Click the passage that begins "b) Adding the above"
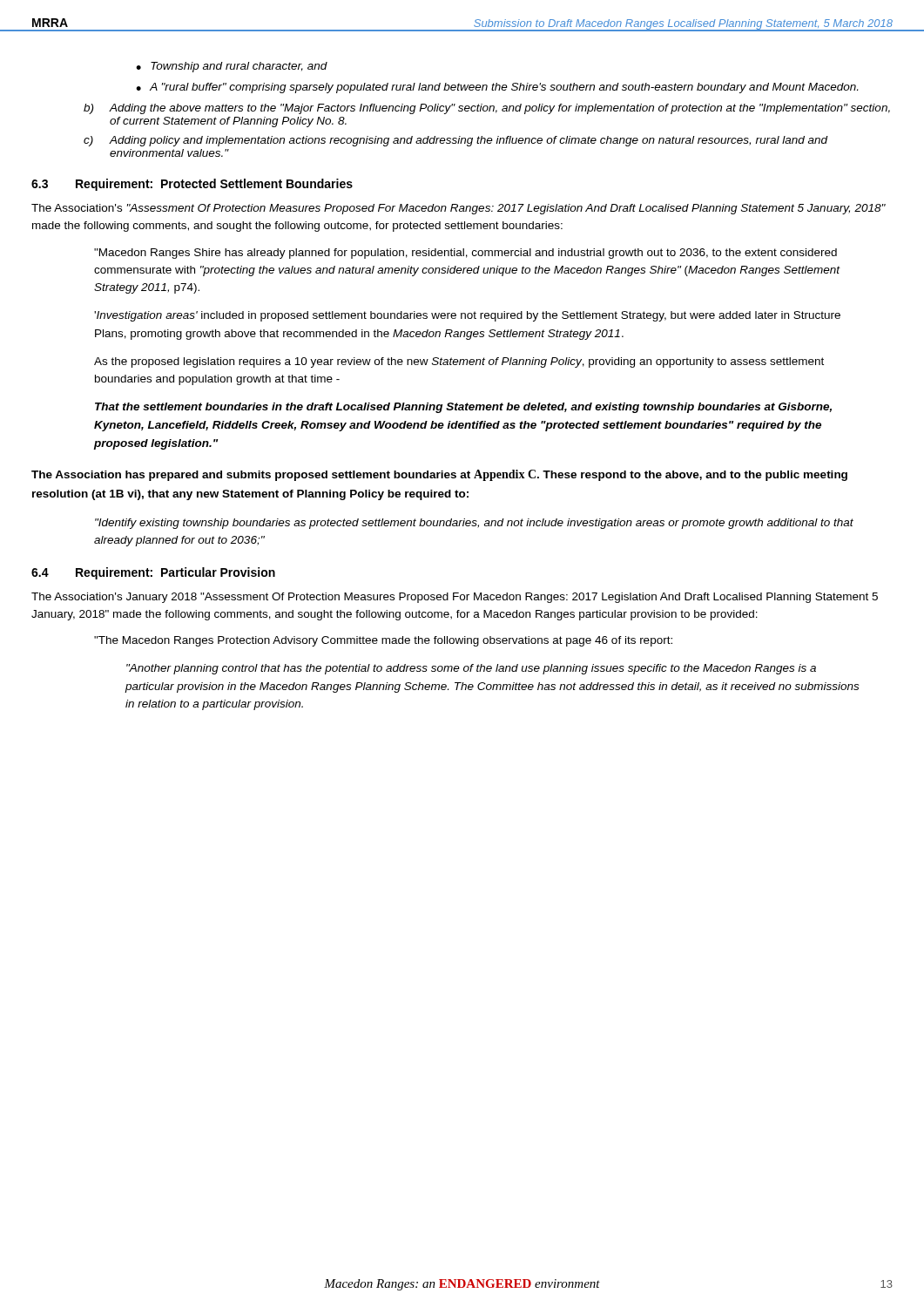Screen dimensions: 1307x924 tap(488, 114)
